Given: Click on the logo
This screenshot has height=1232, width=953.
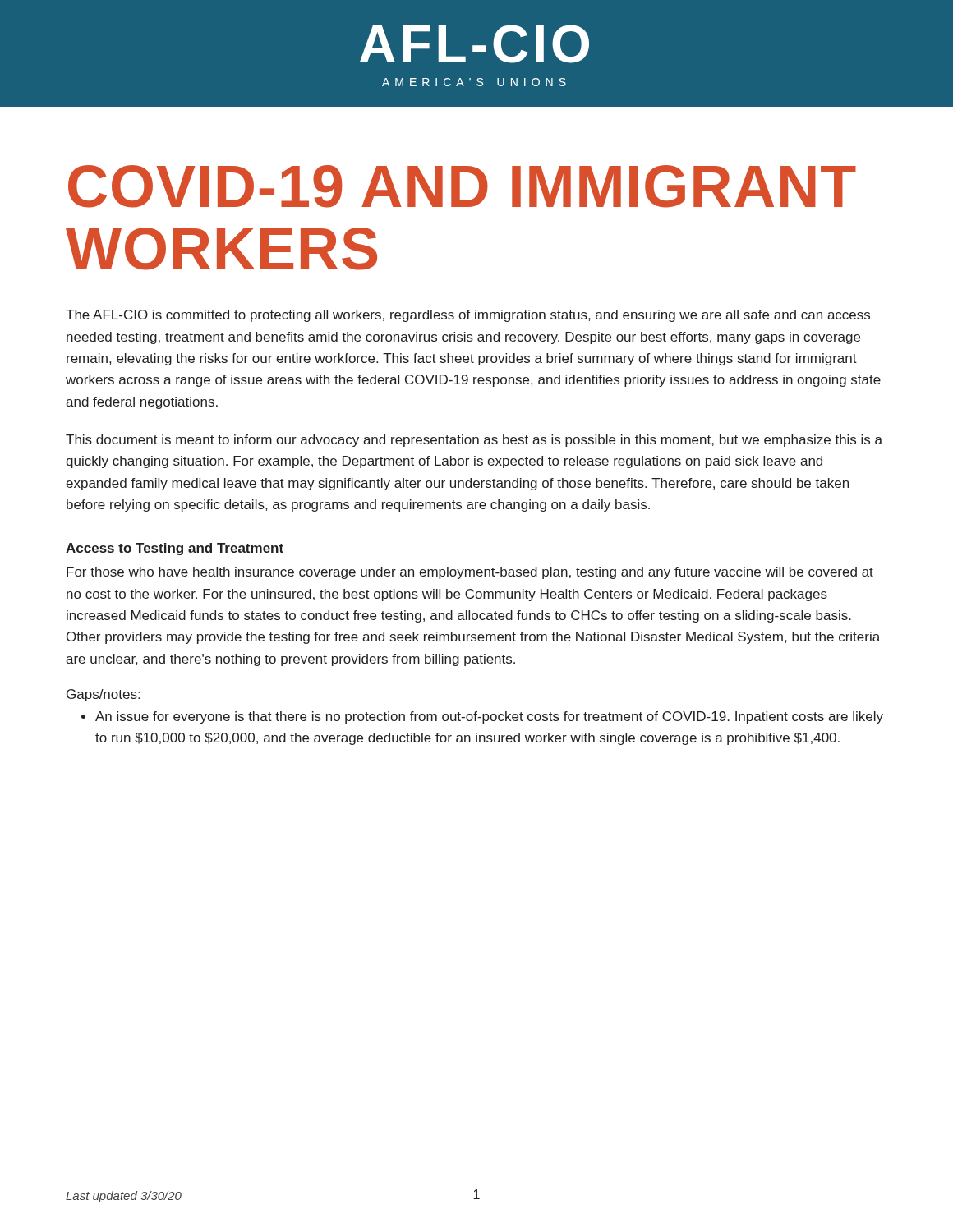Looking at the screenshot, I should pos(476,53).
